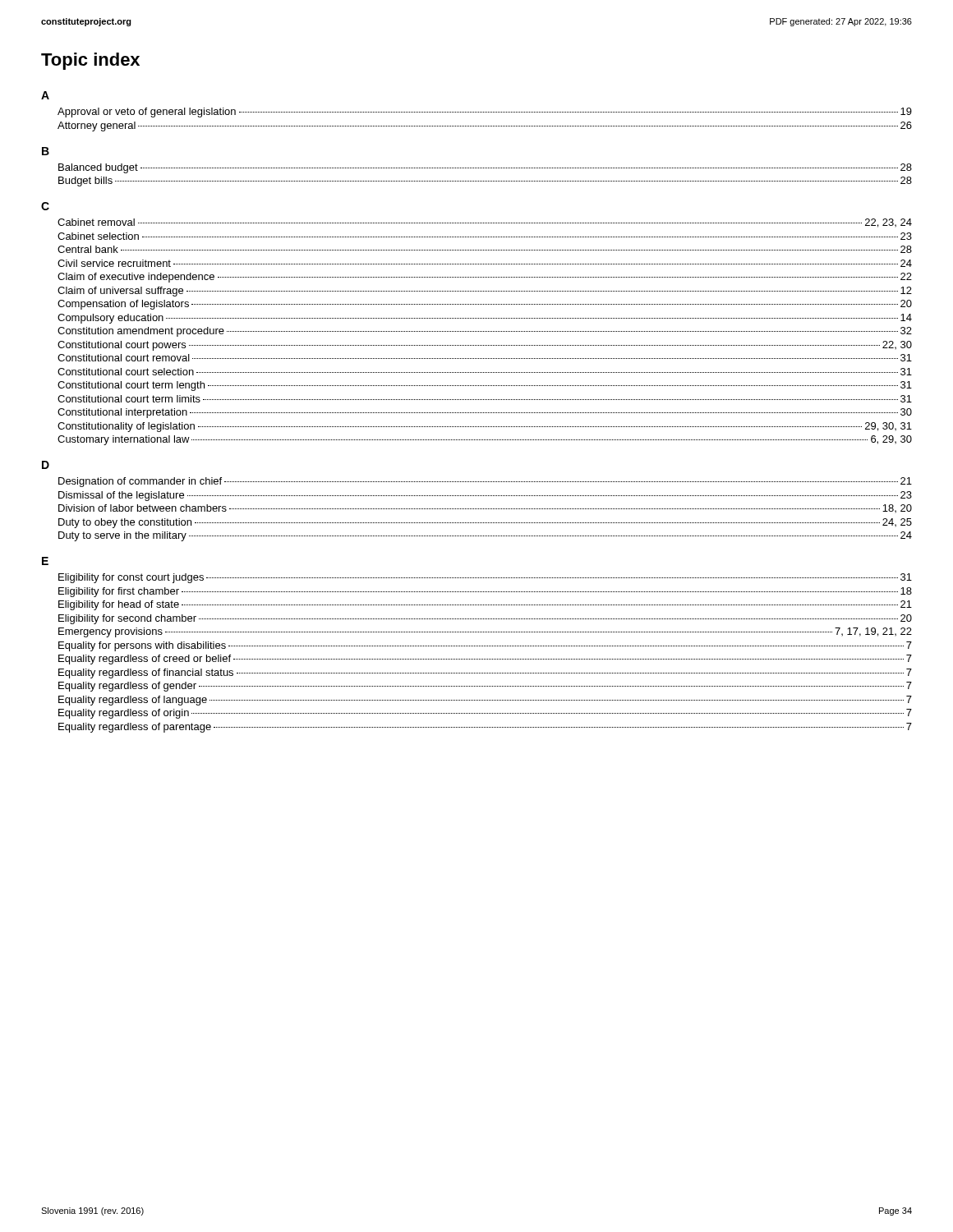The width and height of the screenshot is (953, 1232).
Task: Locate the text starting "Designation of commander in chief 21"
Action: click(x=485, y=481)
